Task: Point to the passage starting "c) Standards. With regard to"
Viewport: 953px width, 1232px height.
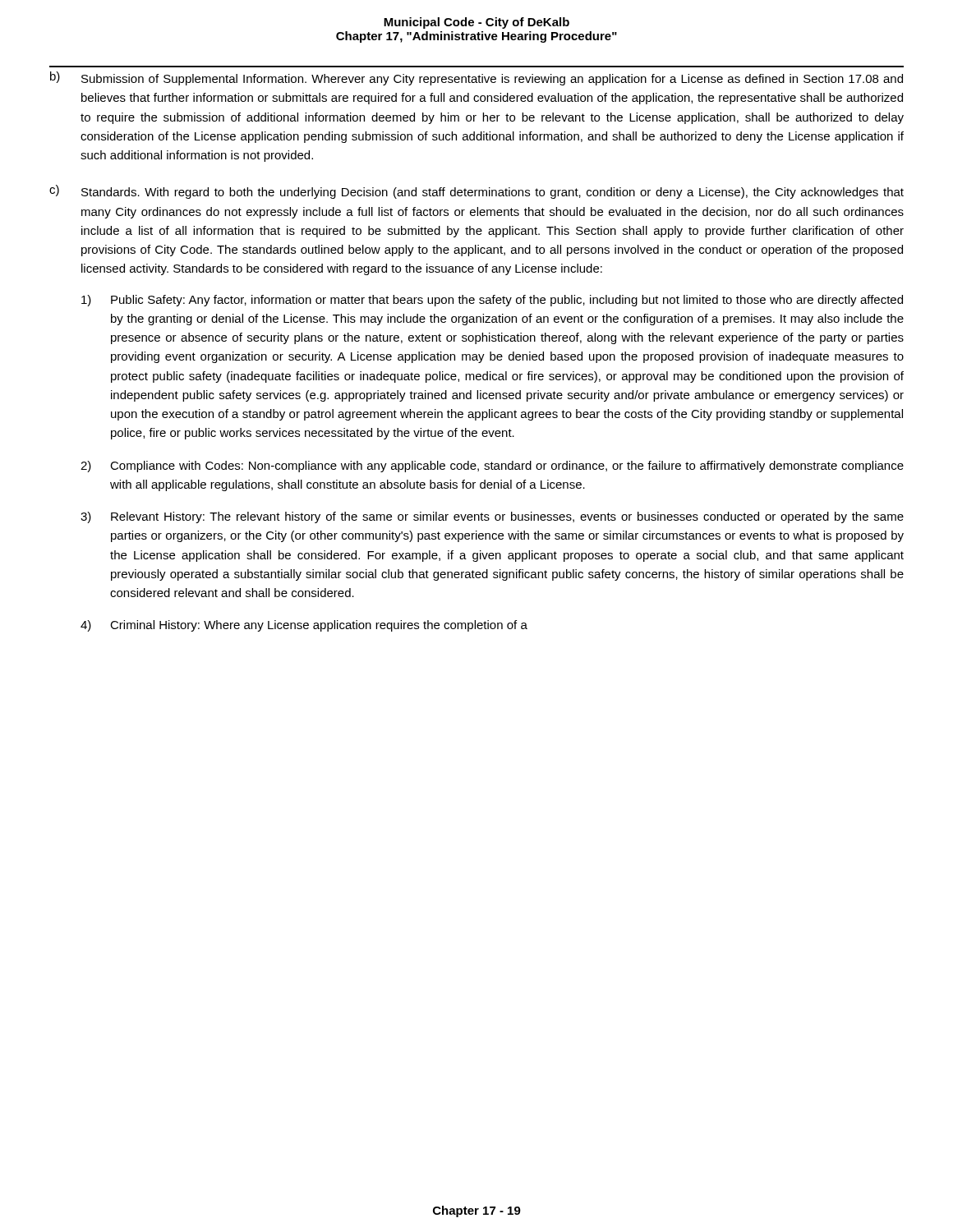Action: click(476, 415)
